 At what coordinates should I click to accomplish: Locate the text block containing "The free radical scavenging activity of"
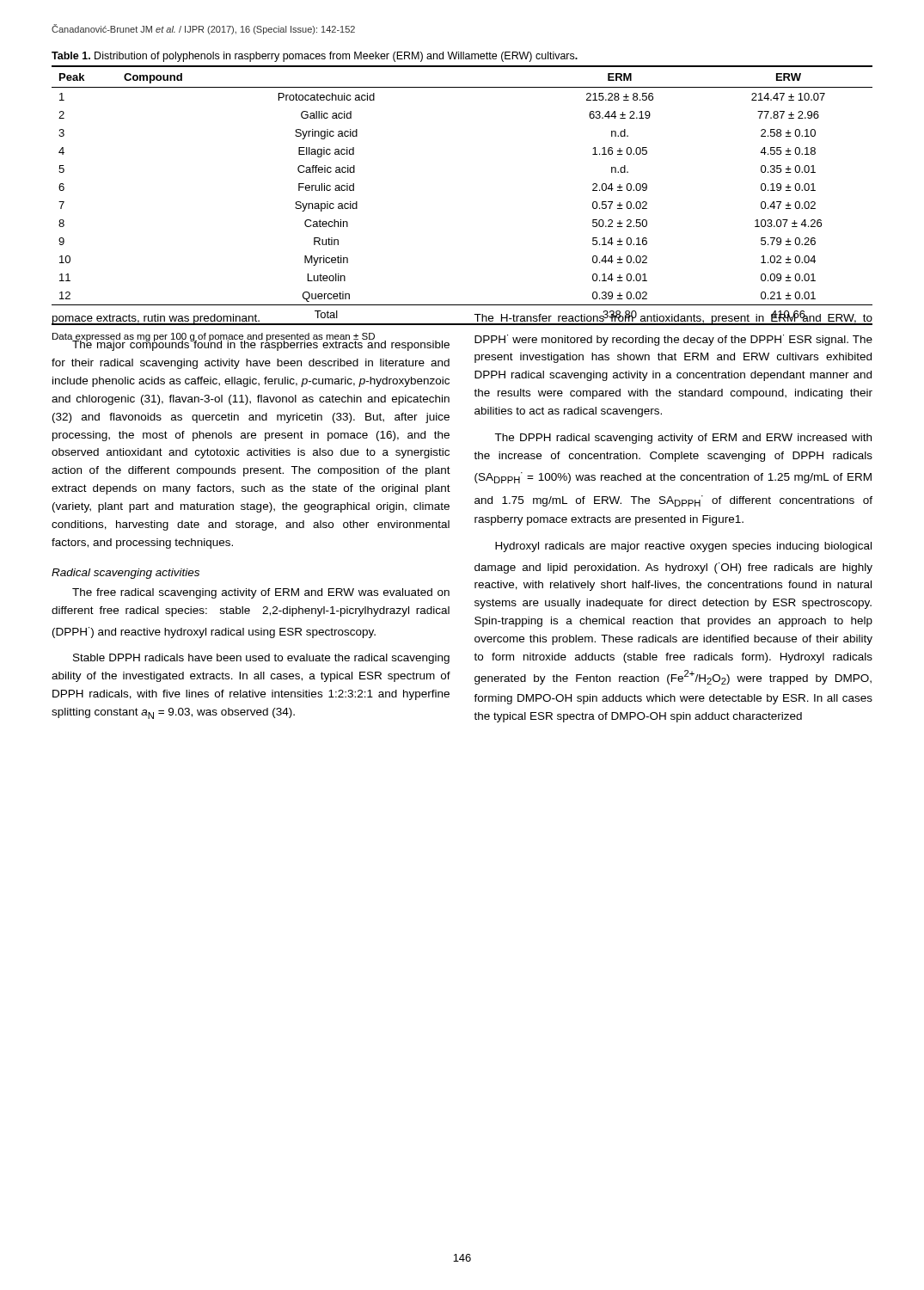pyautogui.click(x=251, y=654)
